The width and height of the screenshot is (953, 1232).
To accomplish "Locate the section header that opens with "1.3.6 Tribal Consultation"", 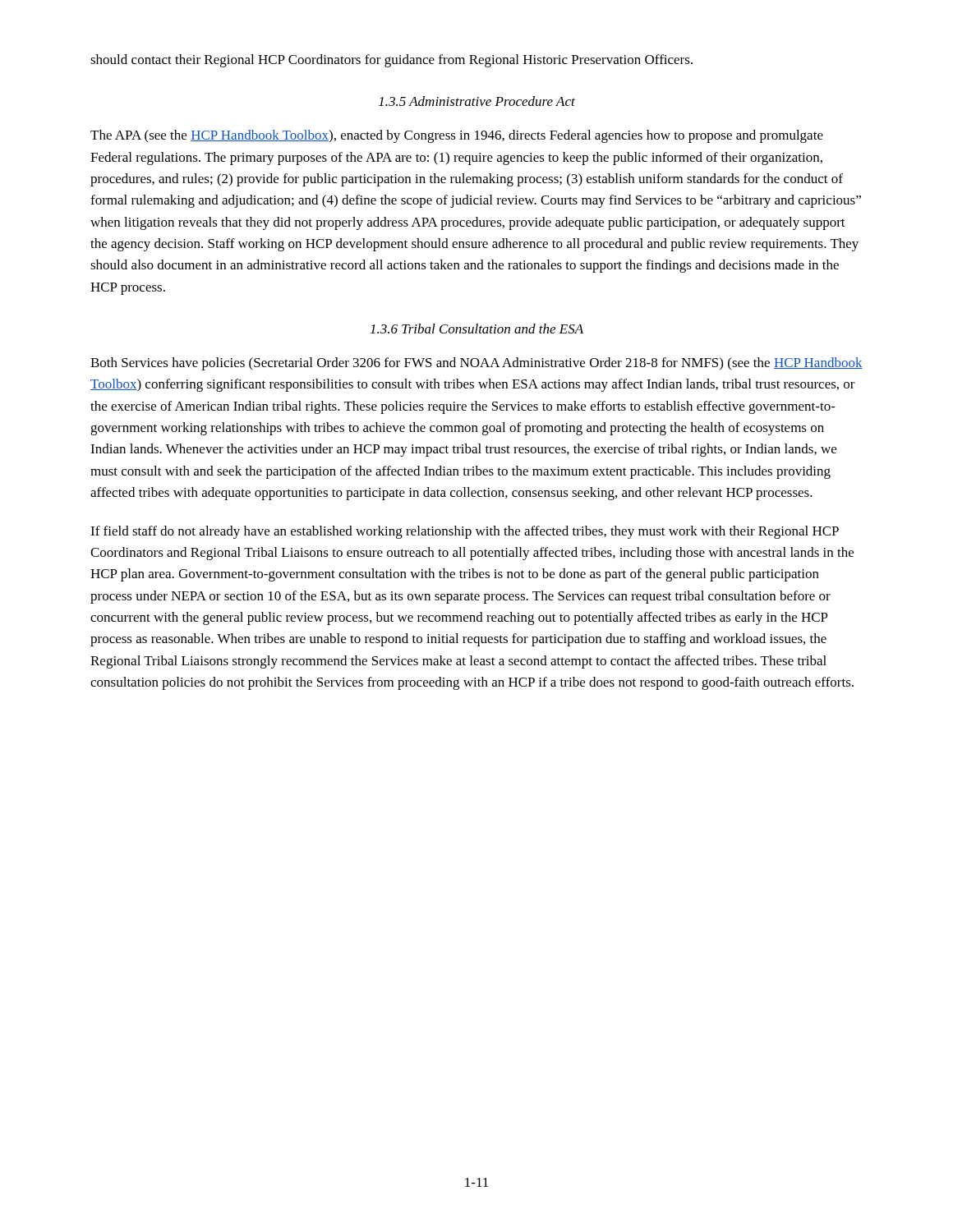I will point(476,329).
